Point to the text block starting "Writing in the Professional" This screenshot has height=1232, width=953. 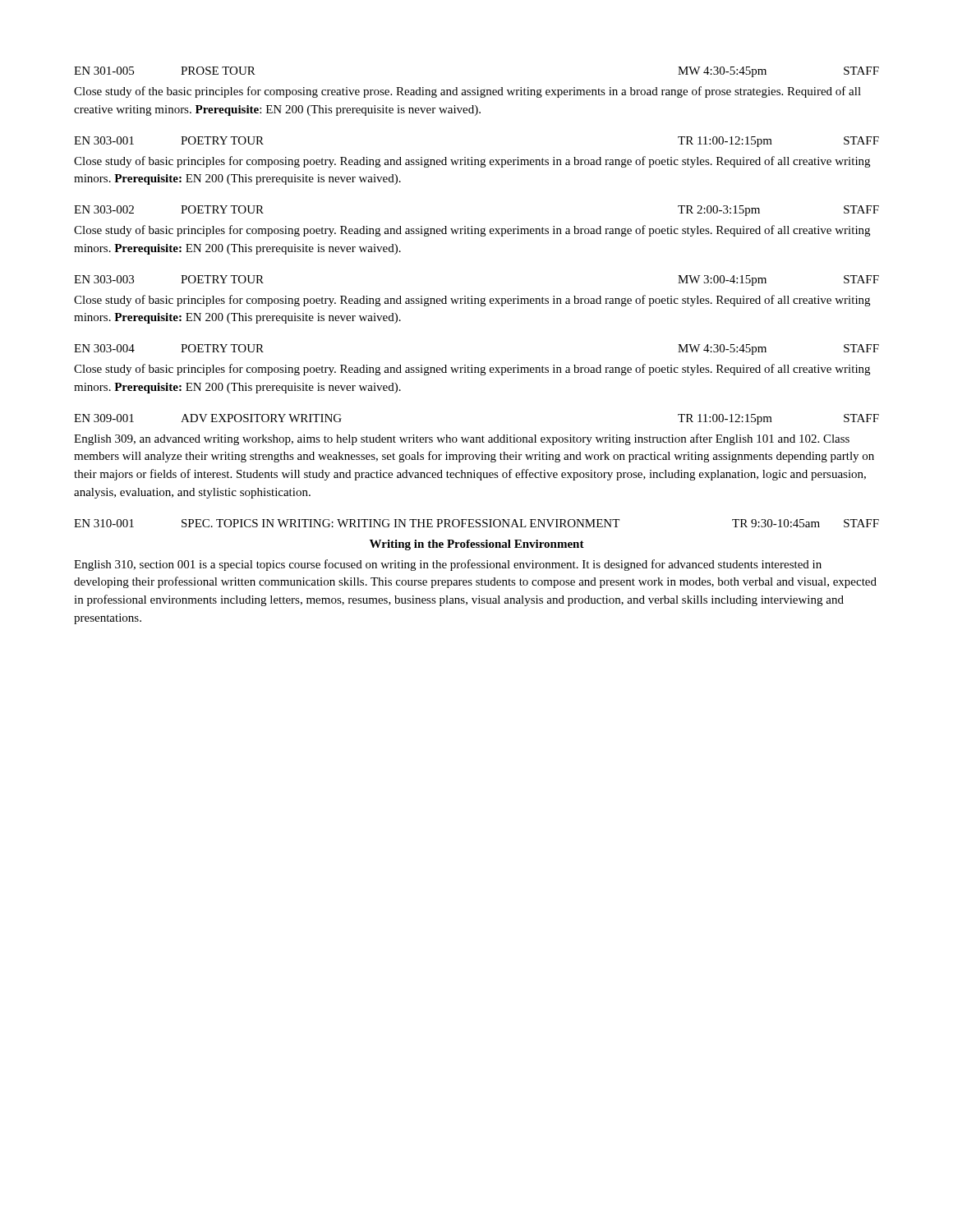tap(476, 543)
